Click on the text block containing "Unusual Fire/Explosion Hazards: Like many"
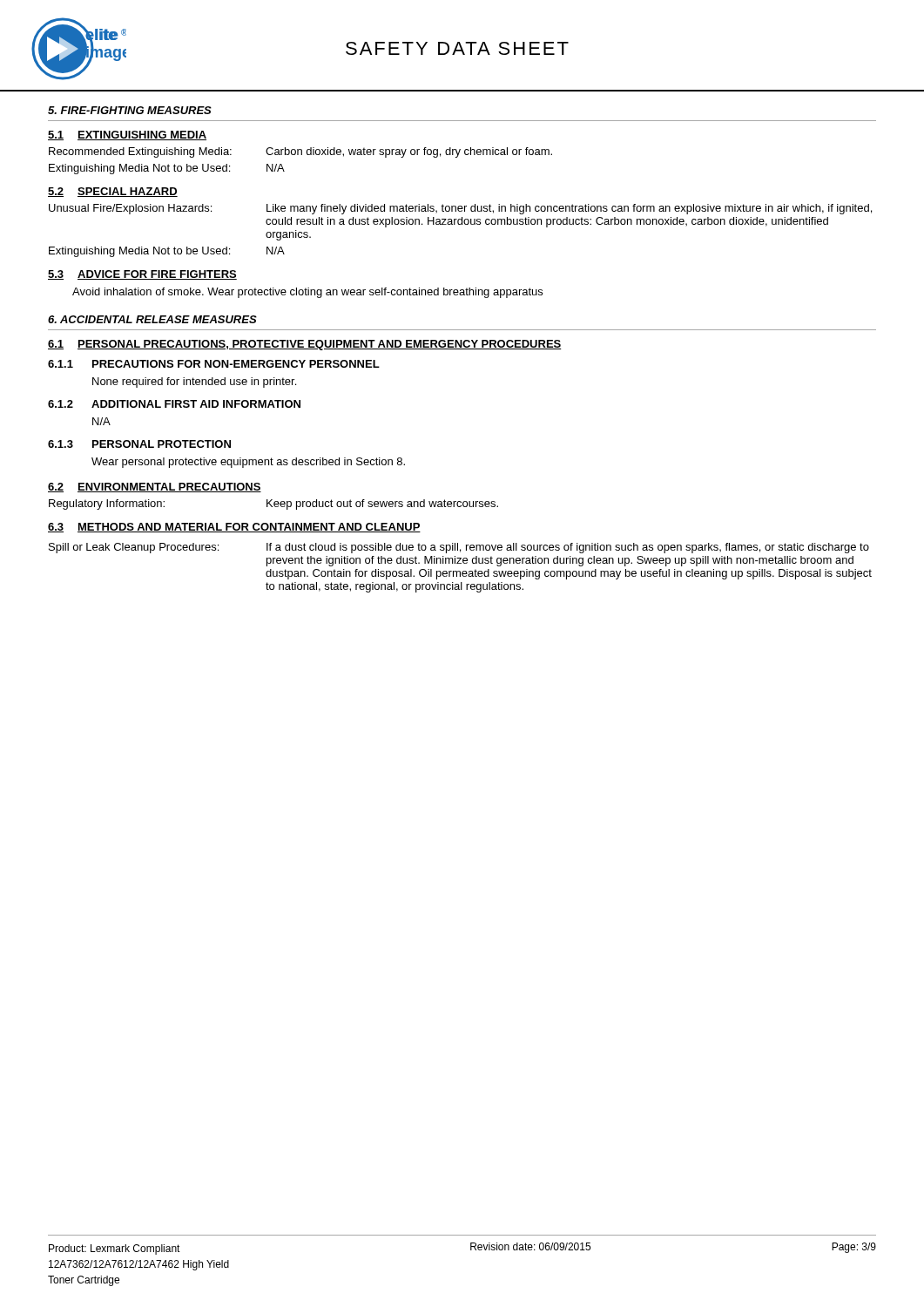The height and width of the screenshot is (1307, 924). point(462,221)
